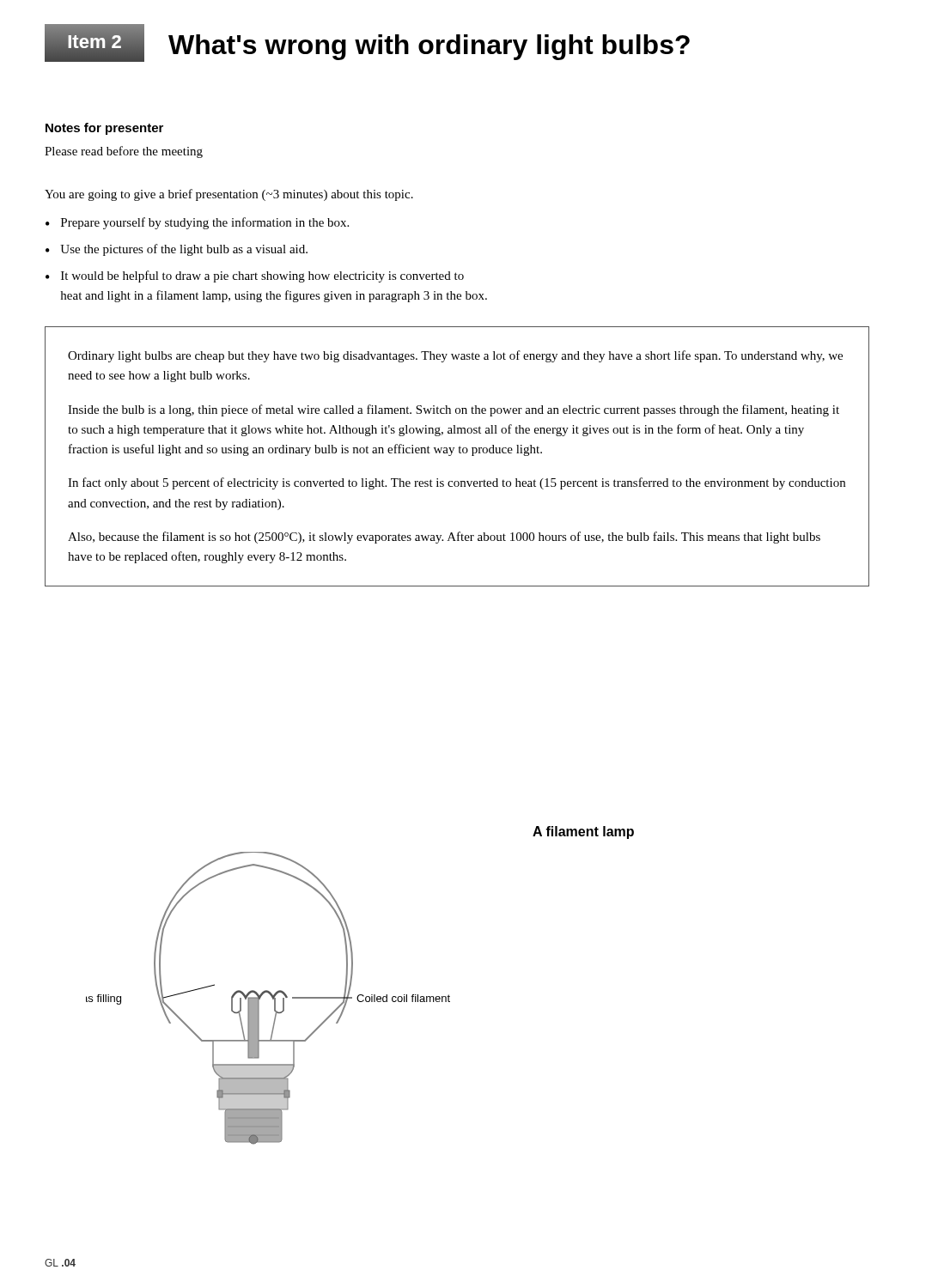Point to the text block starting "You are going"
This screenshot has height=1288, width=938.
pos(229,194)
